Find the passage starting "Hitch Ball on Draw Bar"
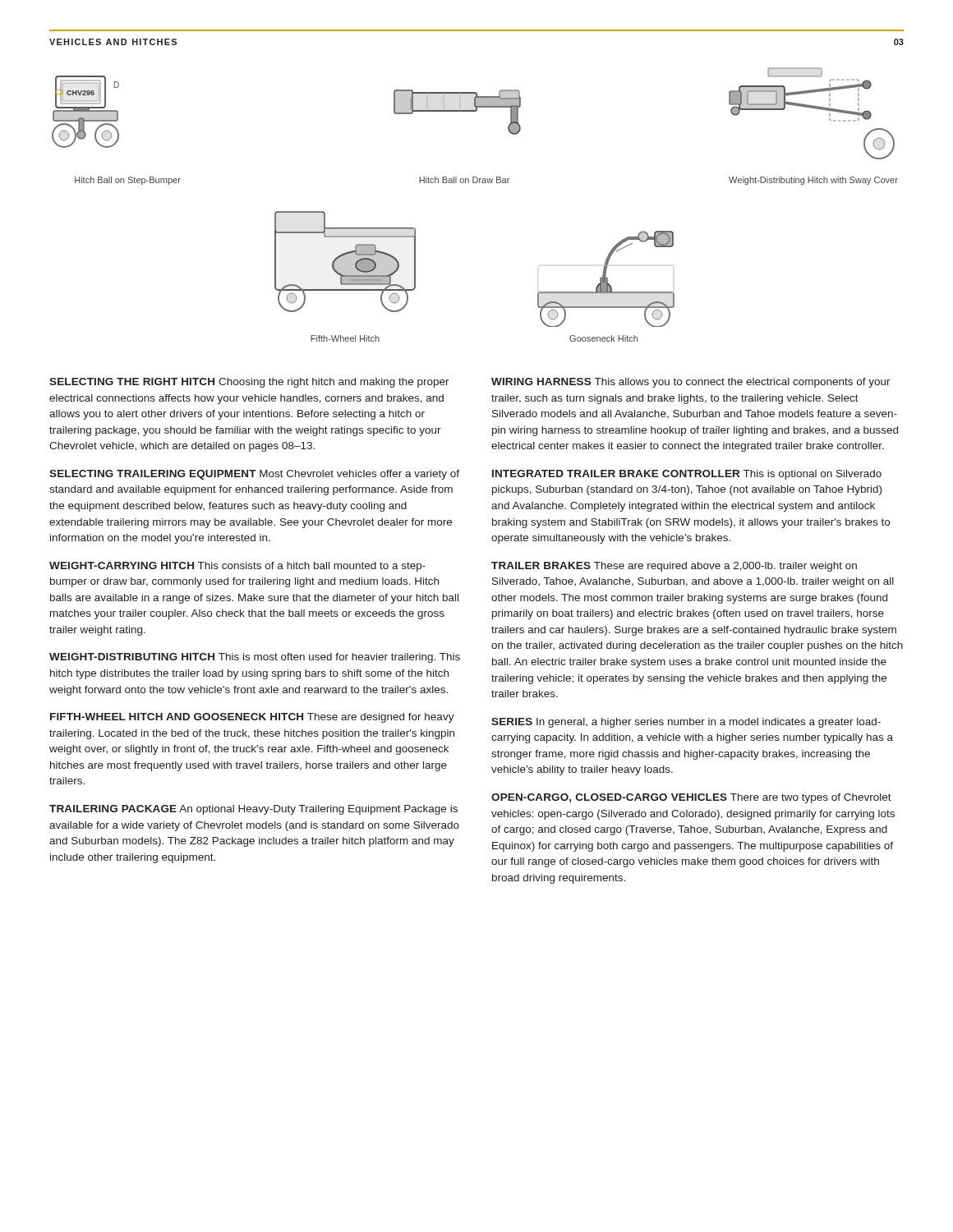The height and width of the screenshot is (1232, 953). tap(464, 180)
